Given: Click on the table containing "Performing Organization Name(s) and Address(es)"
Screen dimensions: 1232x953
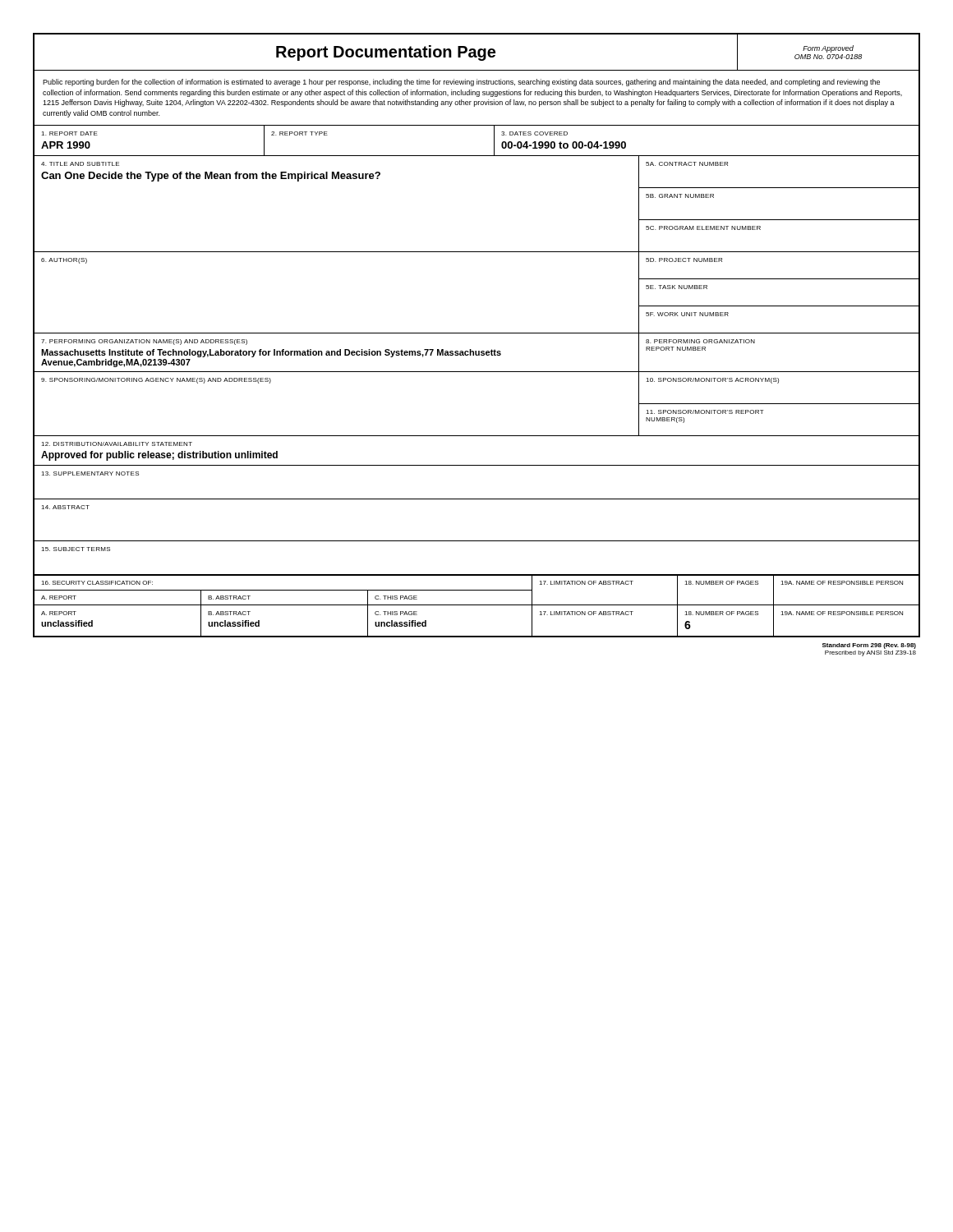Looking at the screenshot, I should click(476, 353).
